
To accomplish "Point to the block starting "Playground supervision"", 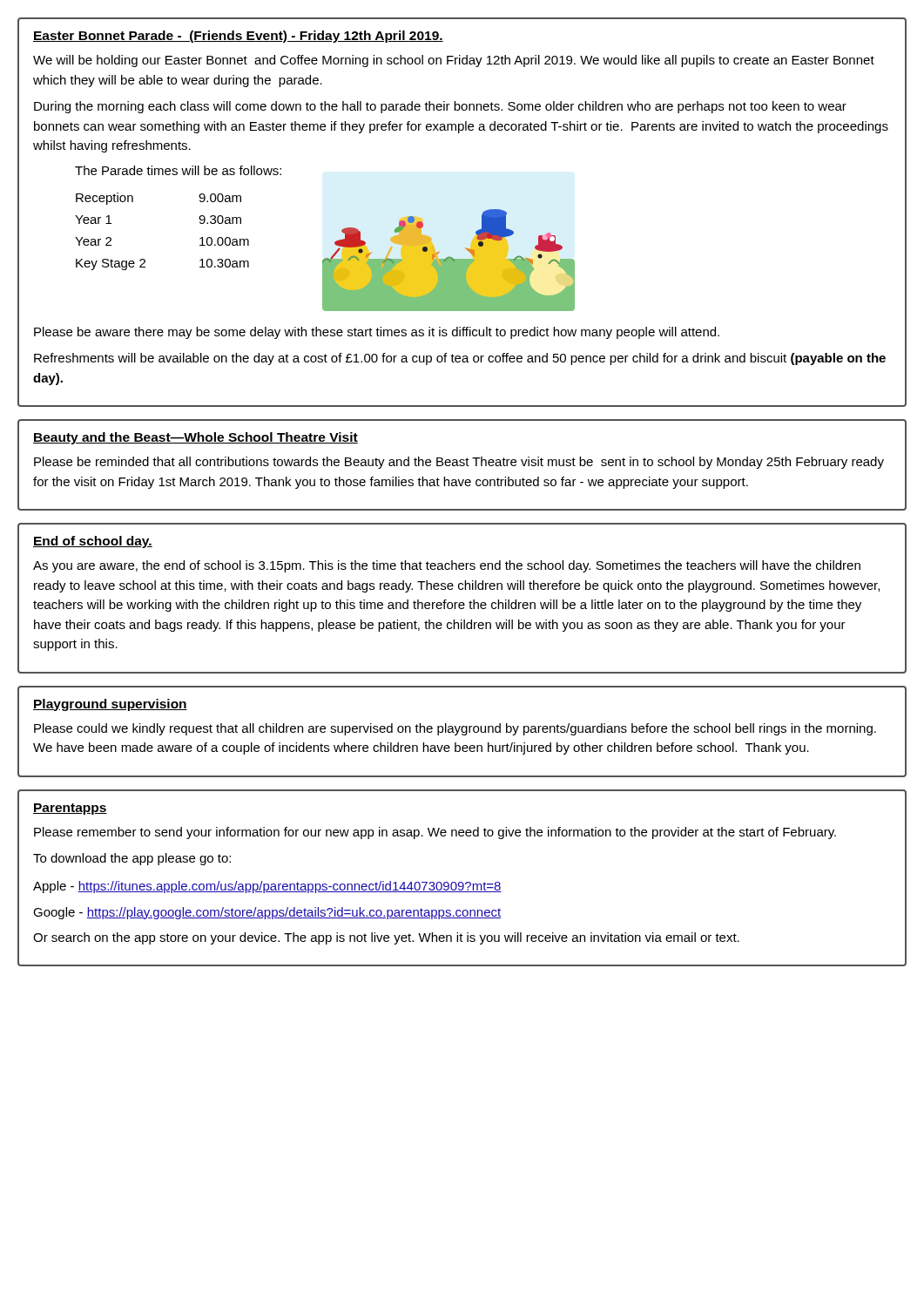I will 110,705.
